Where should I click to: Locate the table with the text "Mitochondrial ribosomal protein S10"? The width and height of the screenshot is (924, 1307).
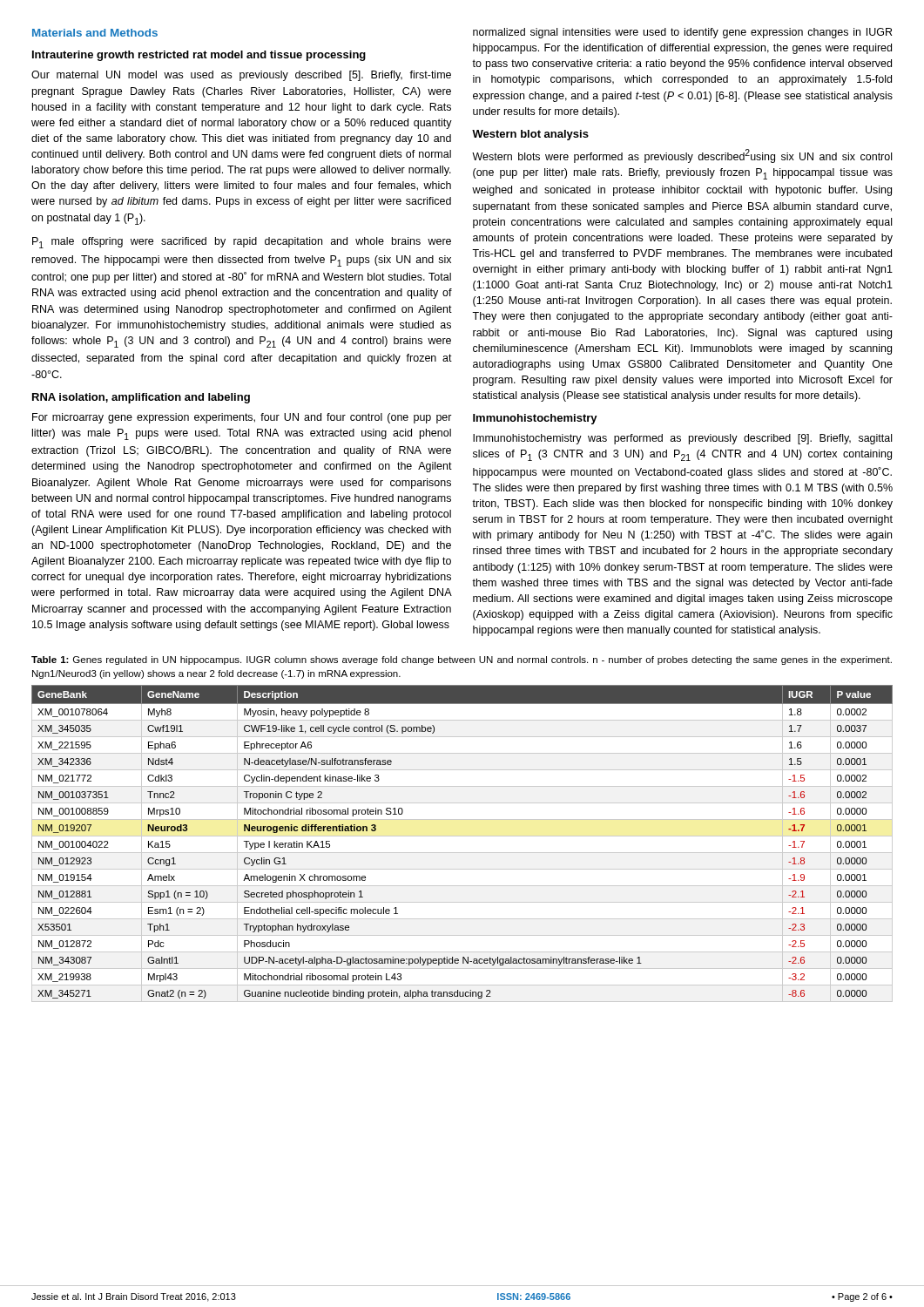[x=462, y=844]
